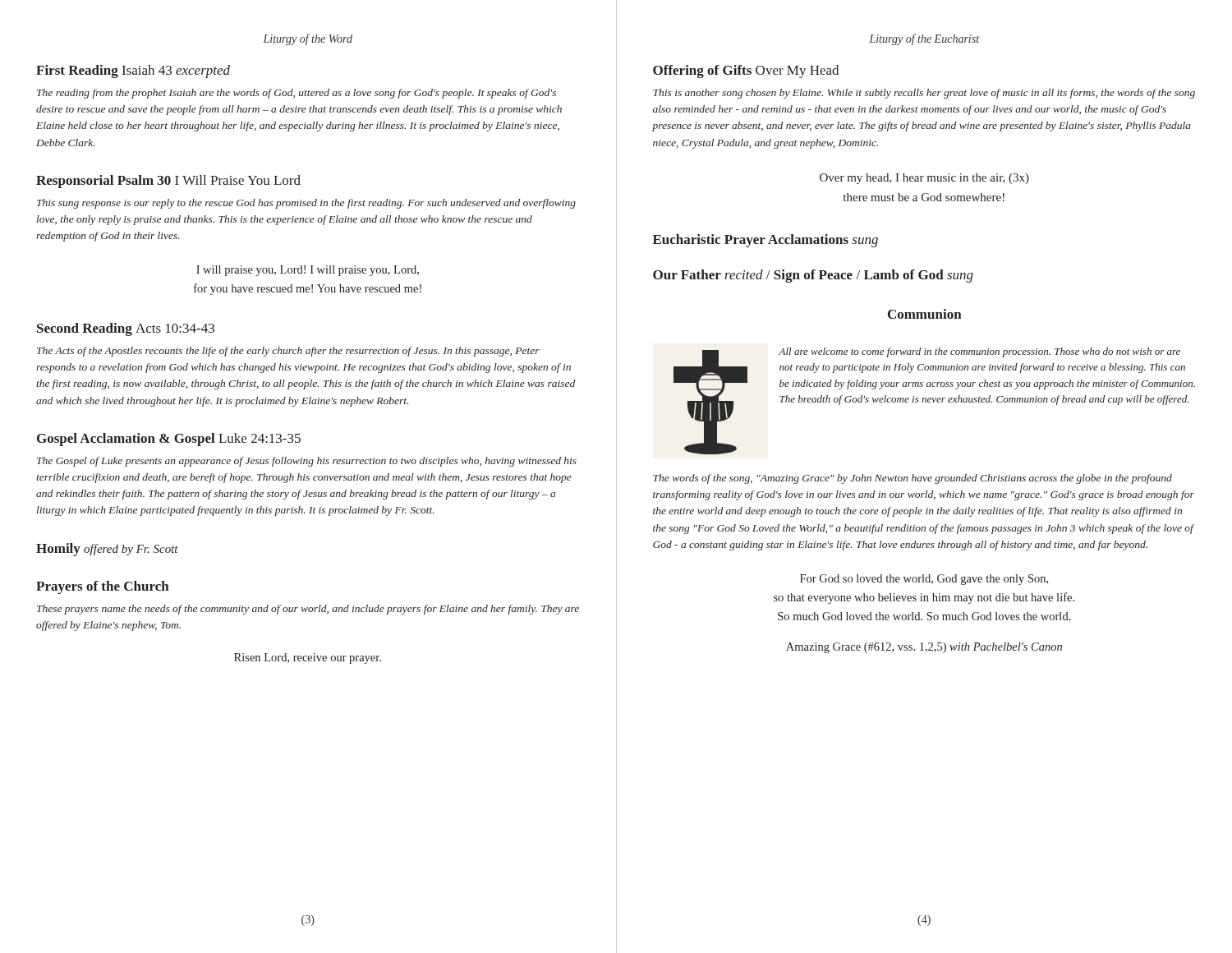Find the block on this page that starts "For God so loved the world, God"
Screen dimensions: 953x1232
click(924, 598)
